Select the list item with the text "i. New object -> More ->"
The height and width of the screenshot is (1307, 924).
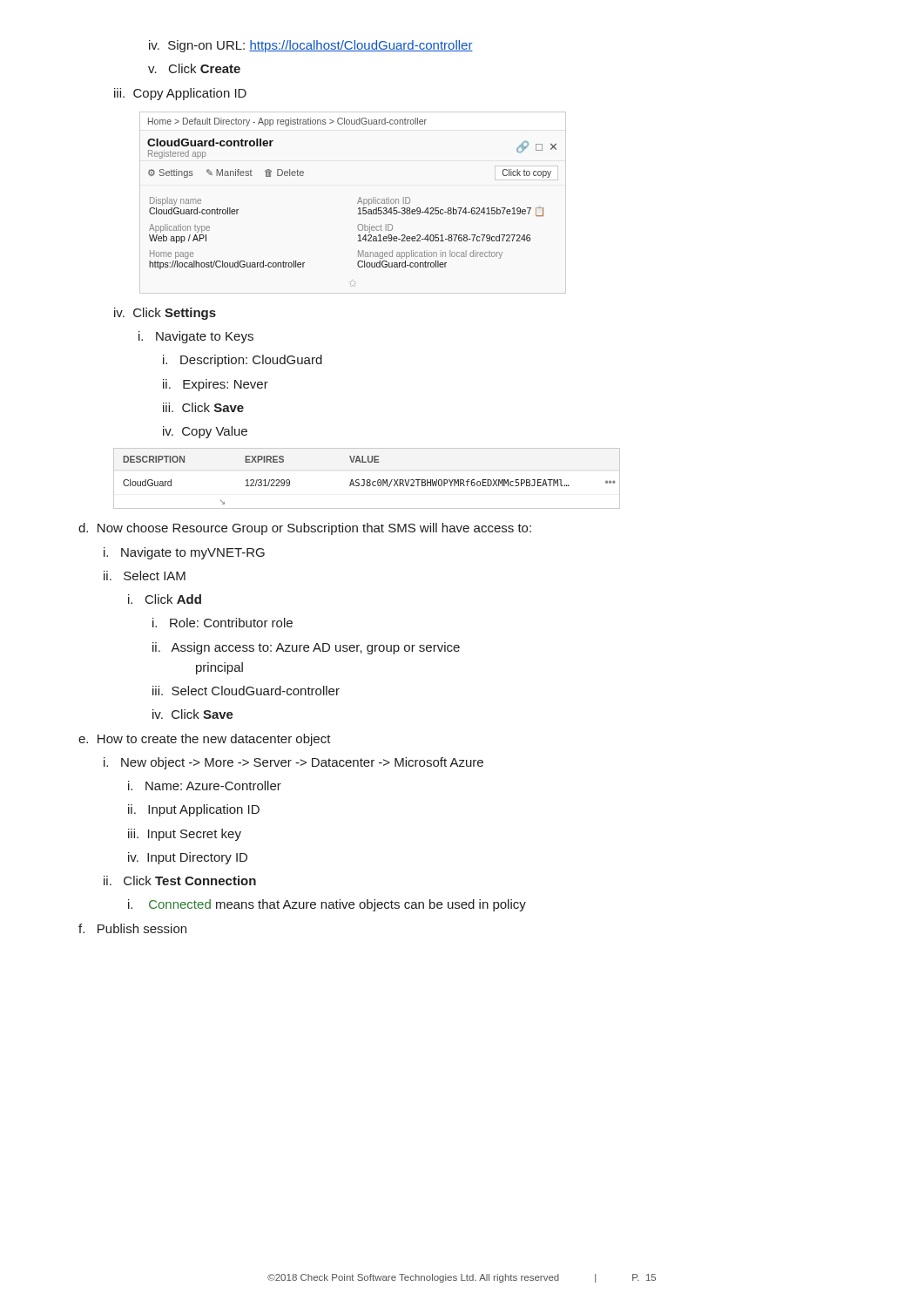click(x=293, y=762)
